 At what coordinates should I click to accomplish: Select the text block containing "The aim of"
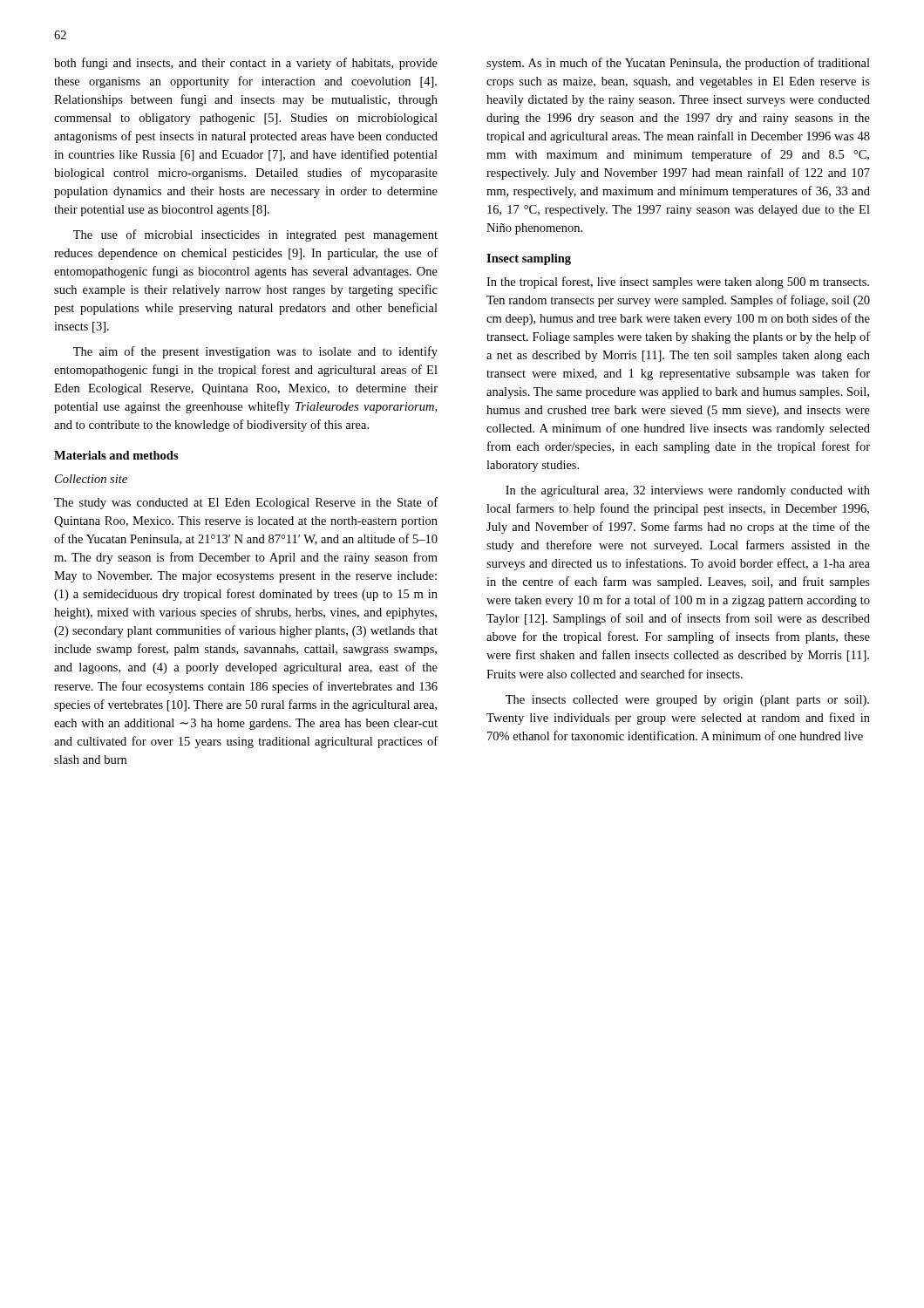coord(246,389)
